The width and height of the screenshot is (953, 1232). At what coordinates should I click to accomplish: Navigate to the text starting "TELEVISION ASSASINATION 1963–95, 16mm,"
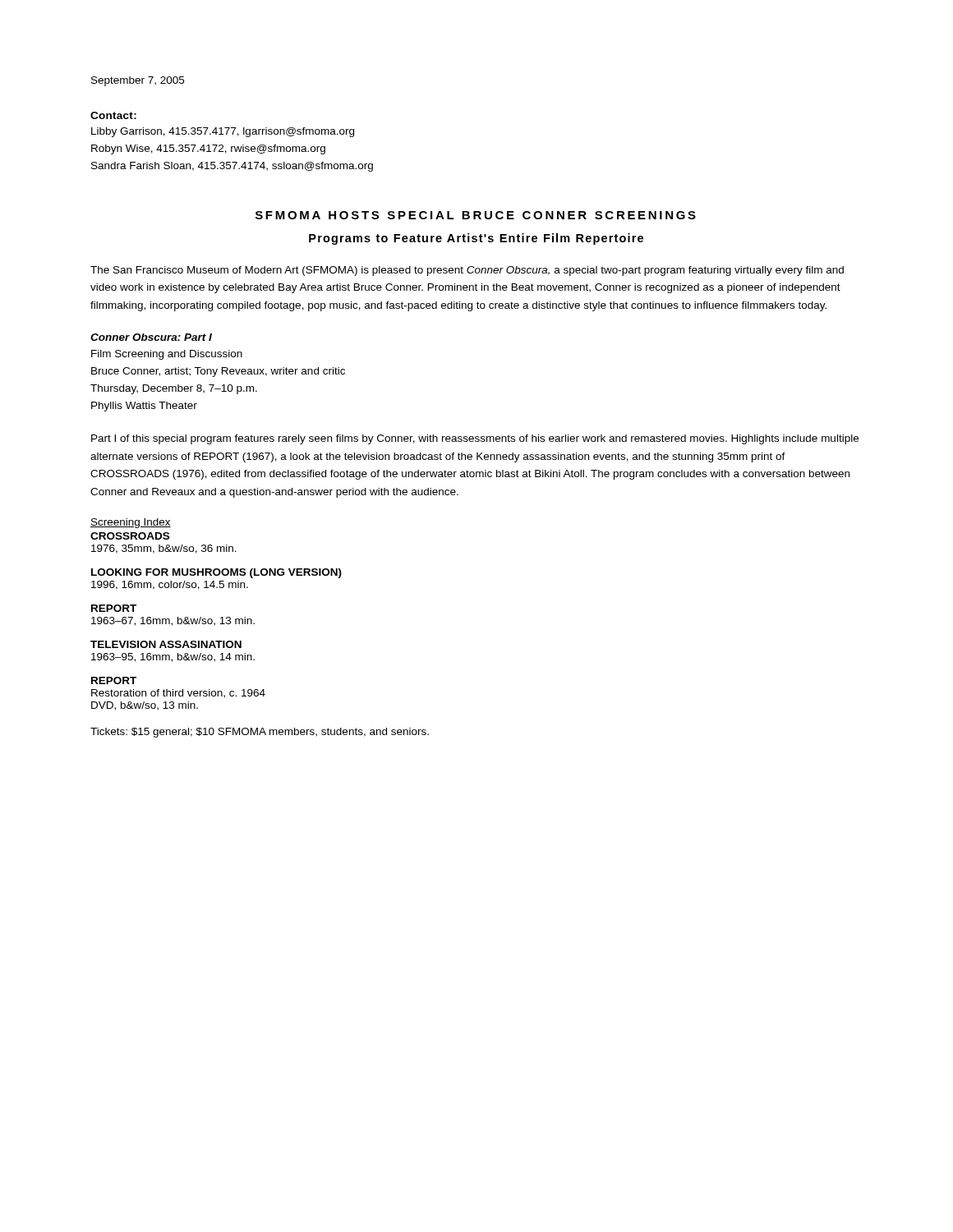point(166,644)
